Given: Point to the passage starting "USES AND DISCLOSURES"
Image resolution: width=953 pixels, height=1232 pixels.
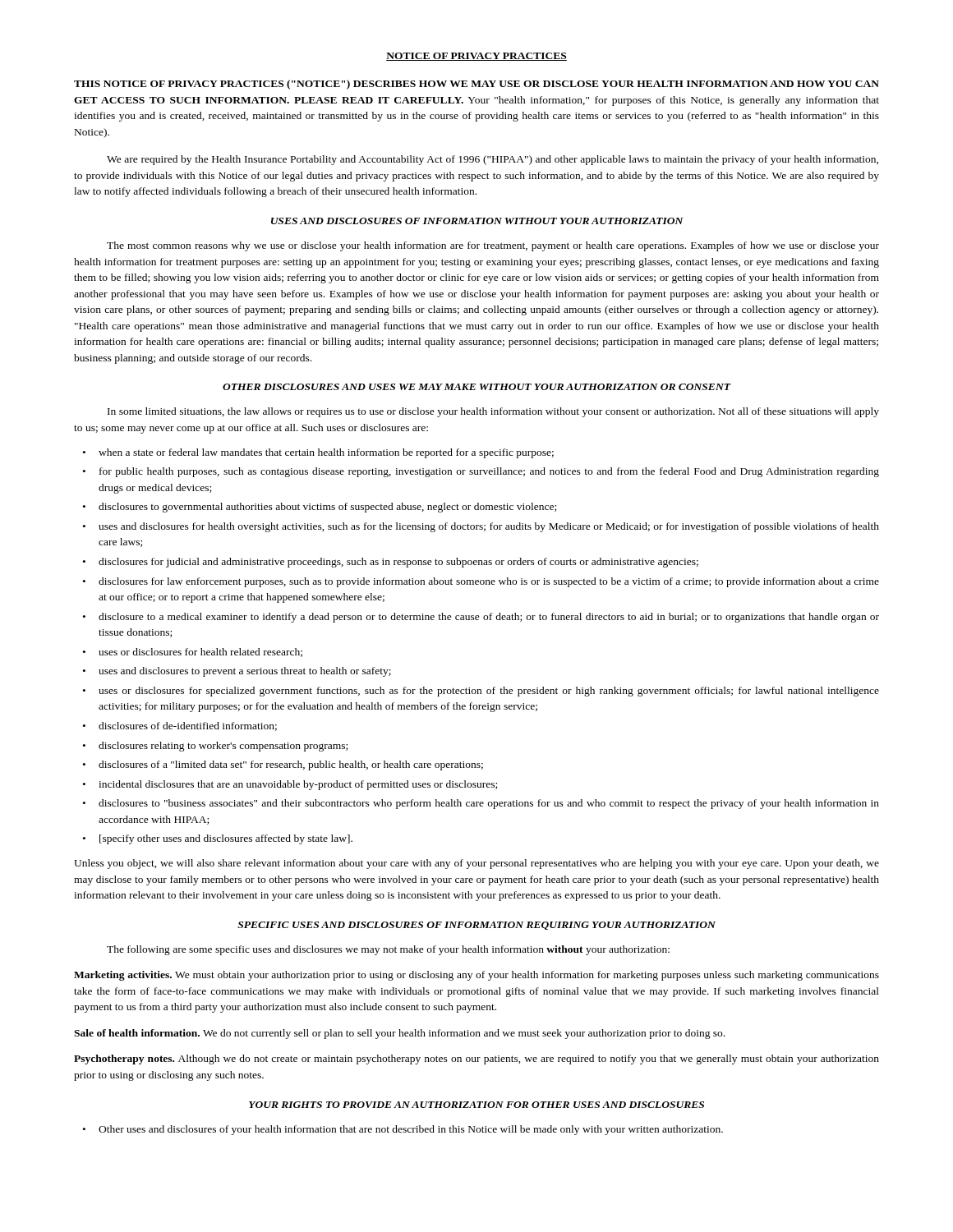Looking at the screenshot, I should click(x=476, y=221).
